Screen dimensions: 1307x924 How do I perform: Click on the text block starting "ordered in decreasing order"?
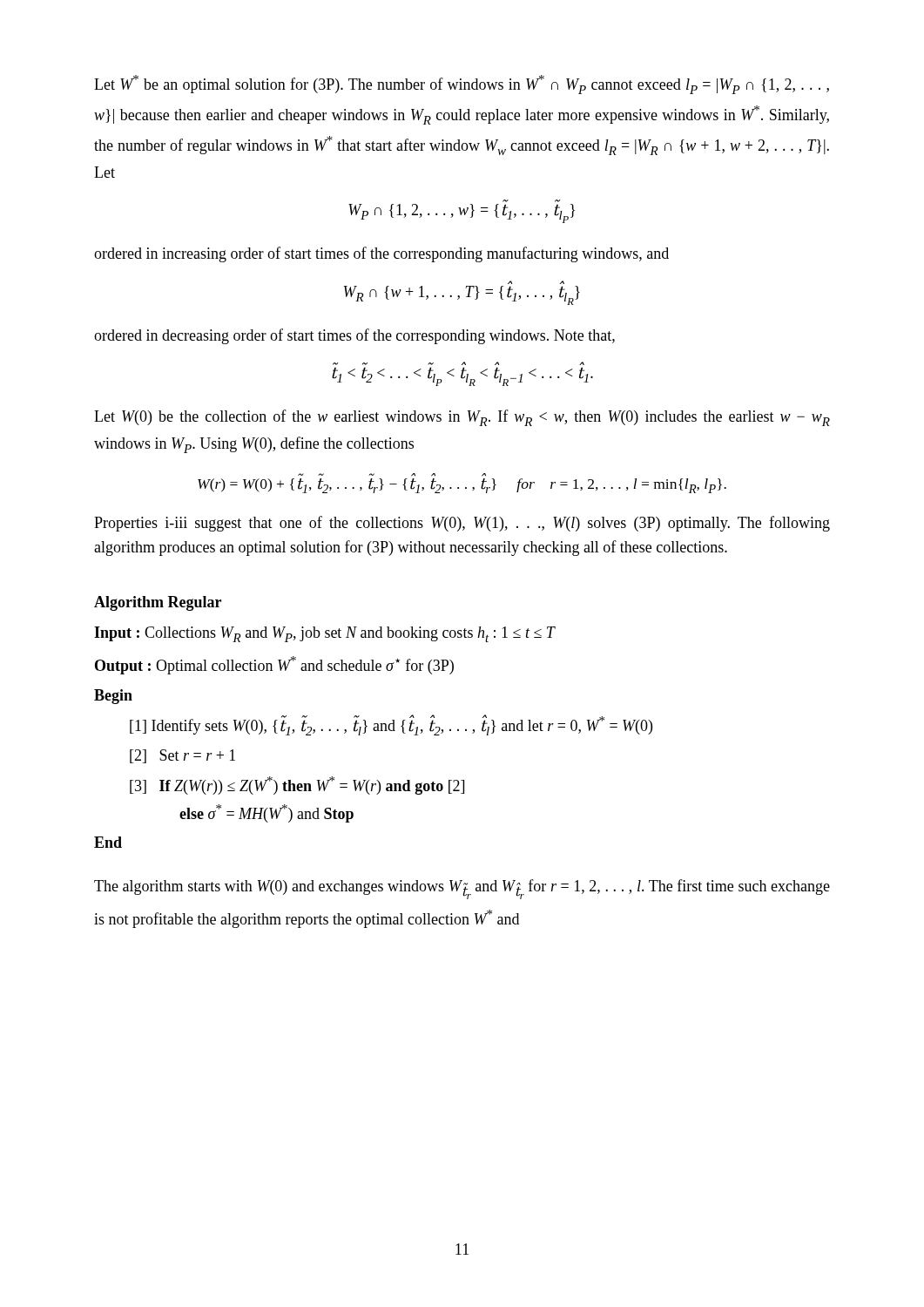[x=355, y=335]
